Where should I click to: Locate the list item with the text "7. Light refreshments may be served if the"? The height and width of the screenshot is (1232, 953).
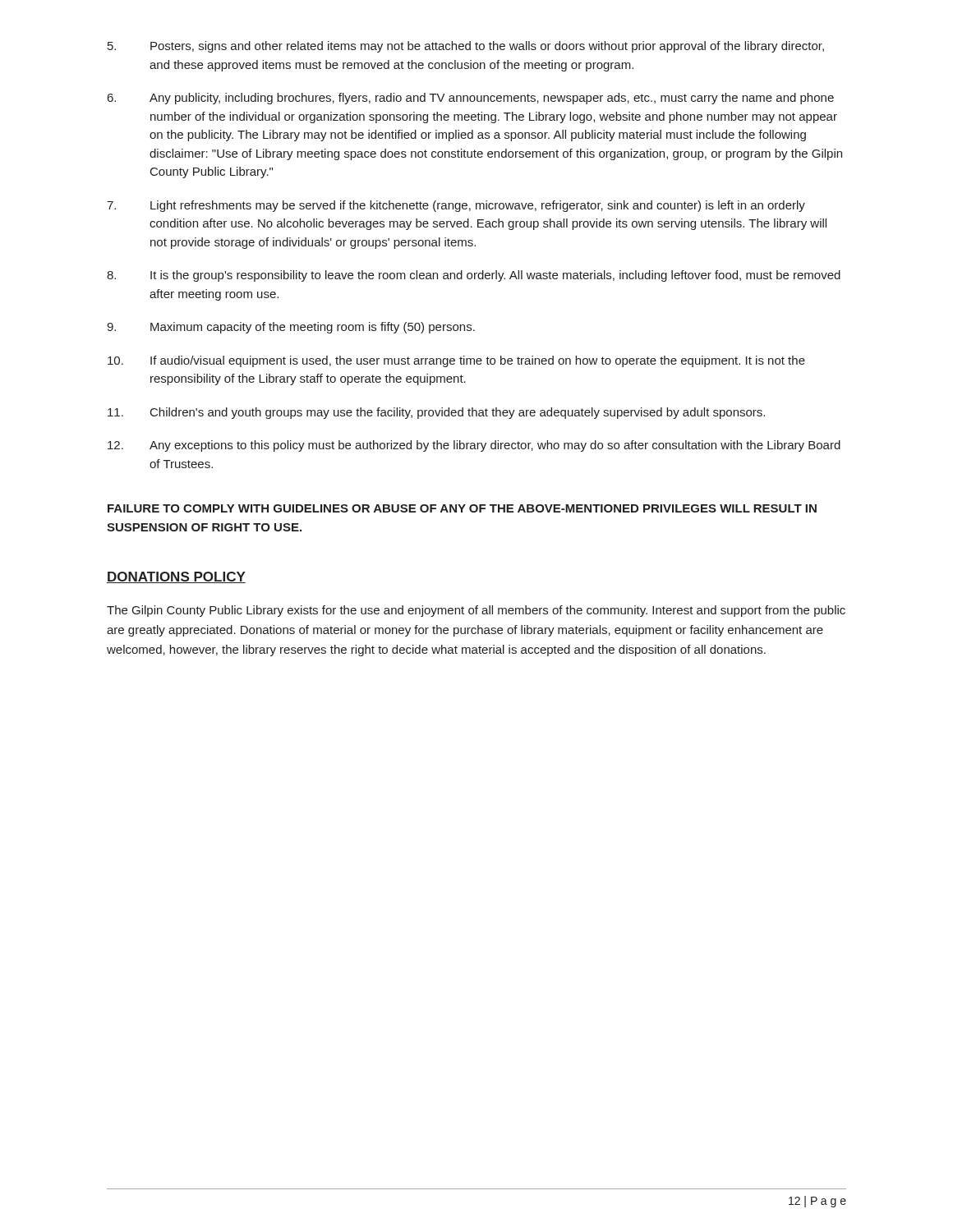tap(476, 224)
